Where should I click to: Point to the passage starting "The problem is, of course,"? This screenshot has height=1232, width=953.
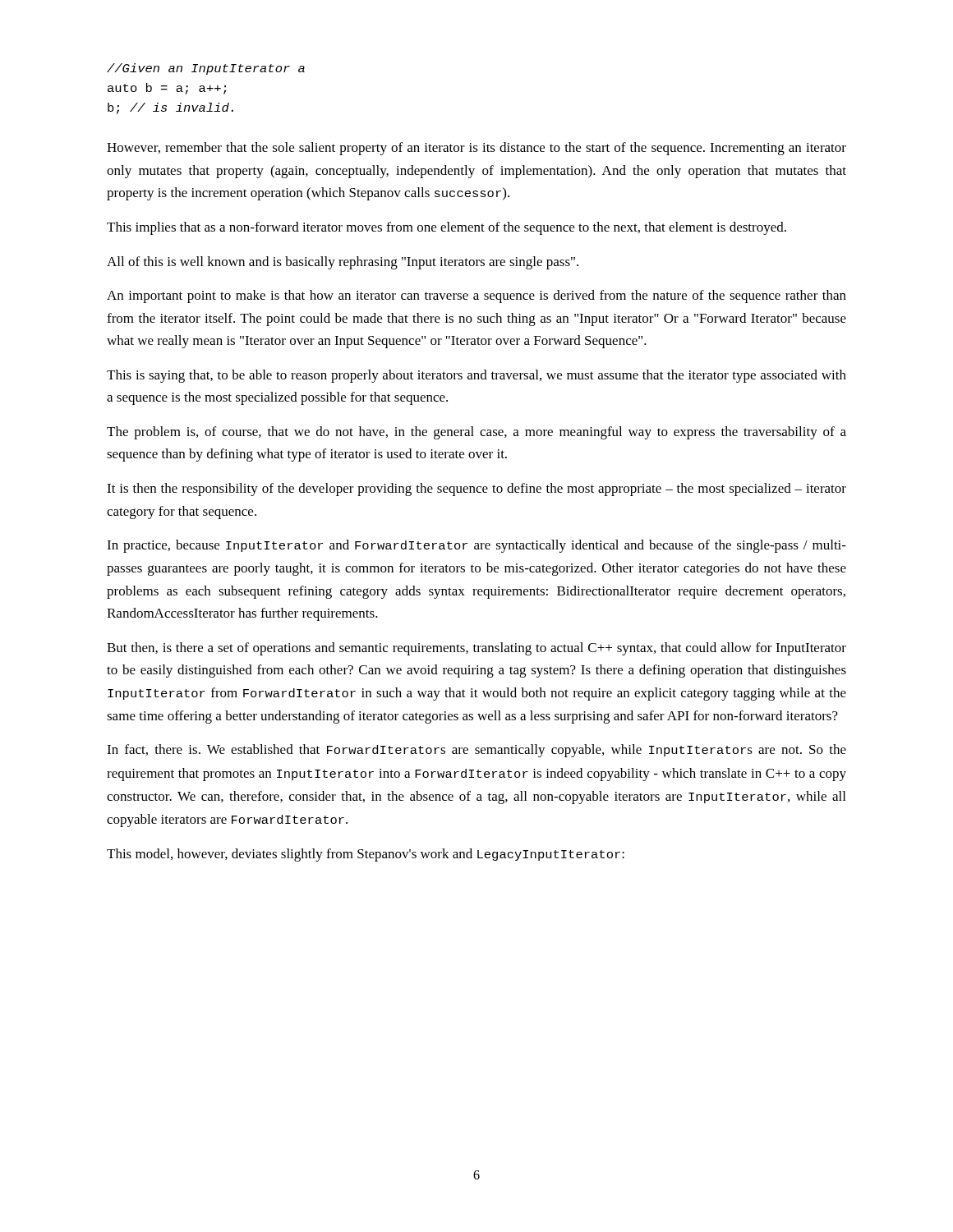(x=476, y=443)
